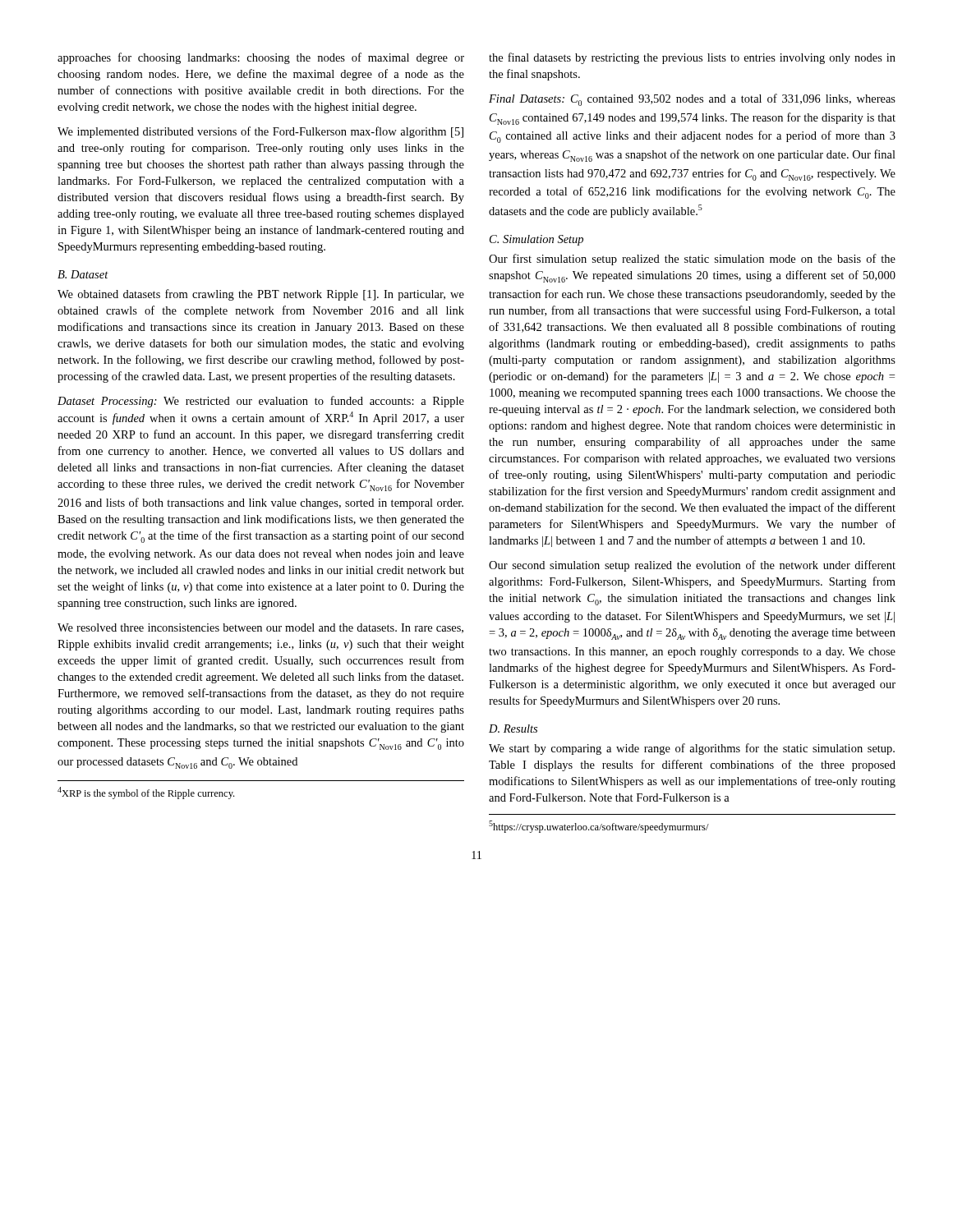Click on the region starting "approaches for choosing landmarks: choosing the"
Image resolution: width=953 pixels, height=1232 pixels.
pyautogui.click(x=261, y=82)
